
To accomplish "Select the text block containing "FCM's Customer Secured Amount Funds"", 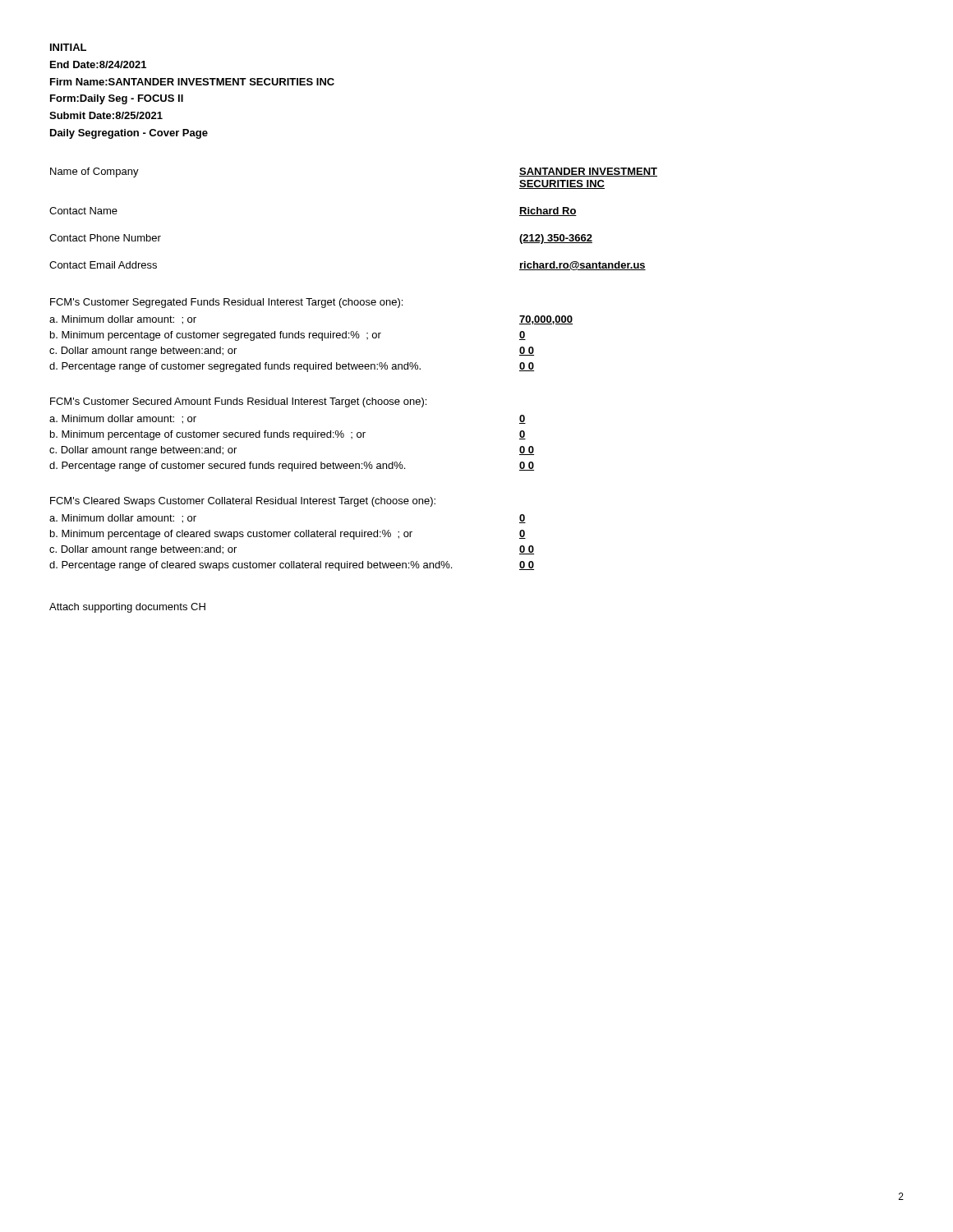I will click(238, 402).
